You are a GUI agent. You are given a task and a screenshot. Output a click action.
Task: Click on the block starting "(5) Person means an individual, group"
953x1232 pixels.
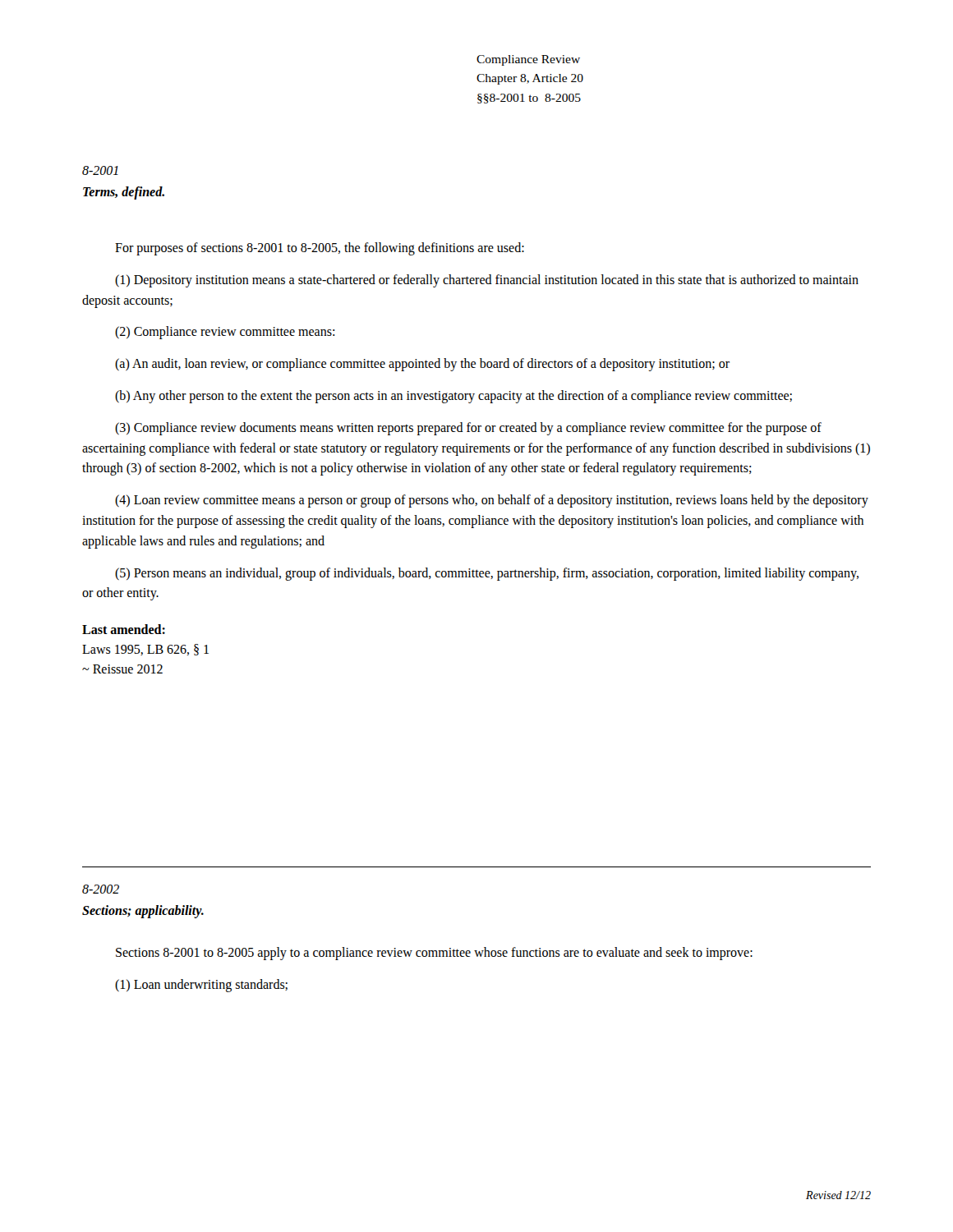click(471, 583)
